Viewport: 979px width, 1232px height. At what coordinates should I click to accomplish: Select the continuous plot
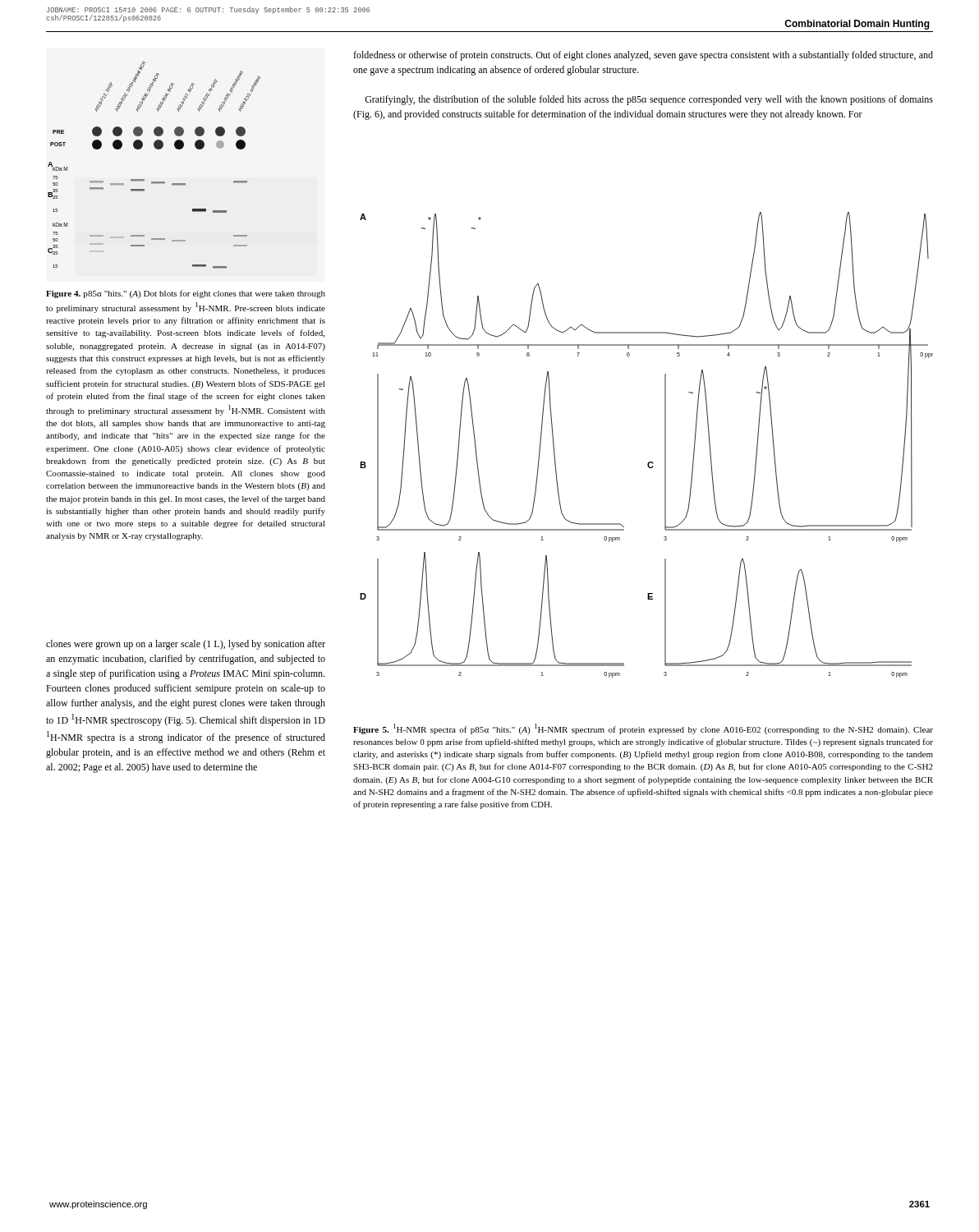643,460
